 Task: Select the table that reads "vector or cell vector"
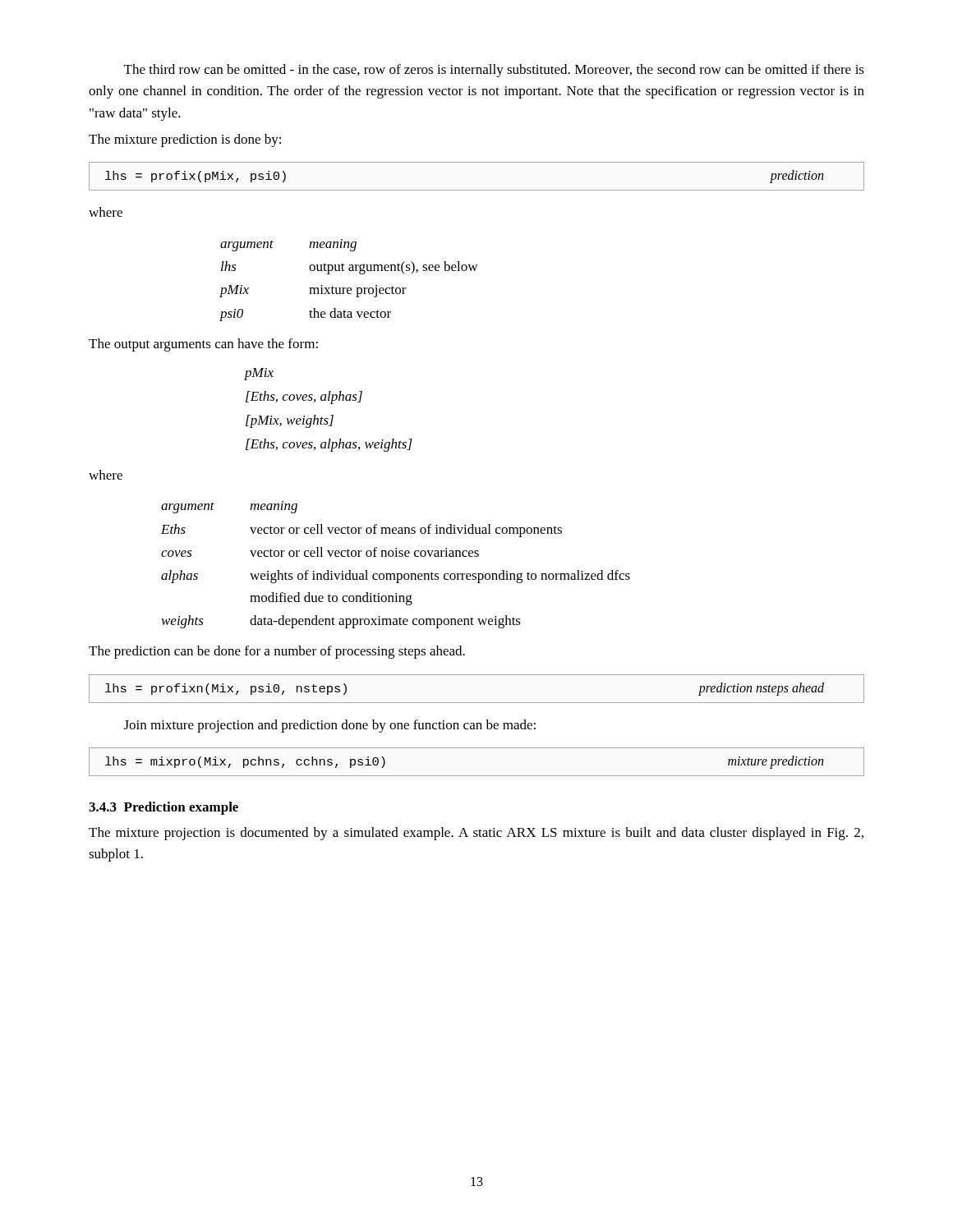476,564
